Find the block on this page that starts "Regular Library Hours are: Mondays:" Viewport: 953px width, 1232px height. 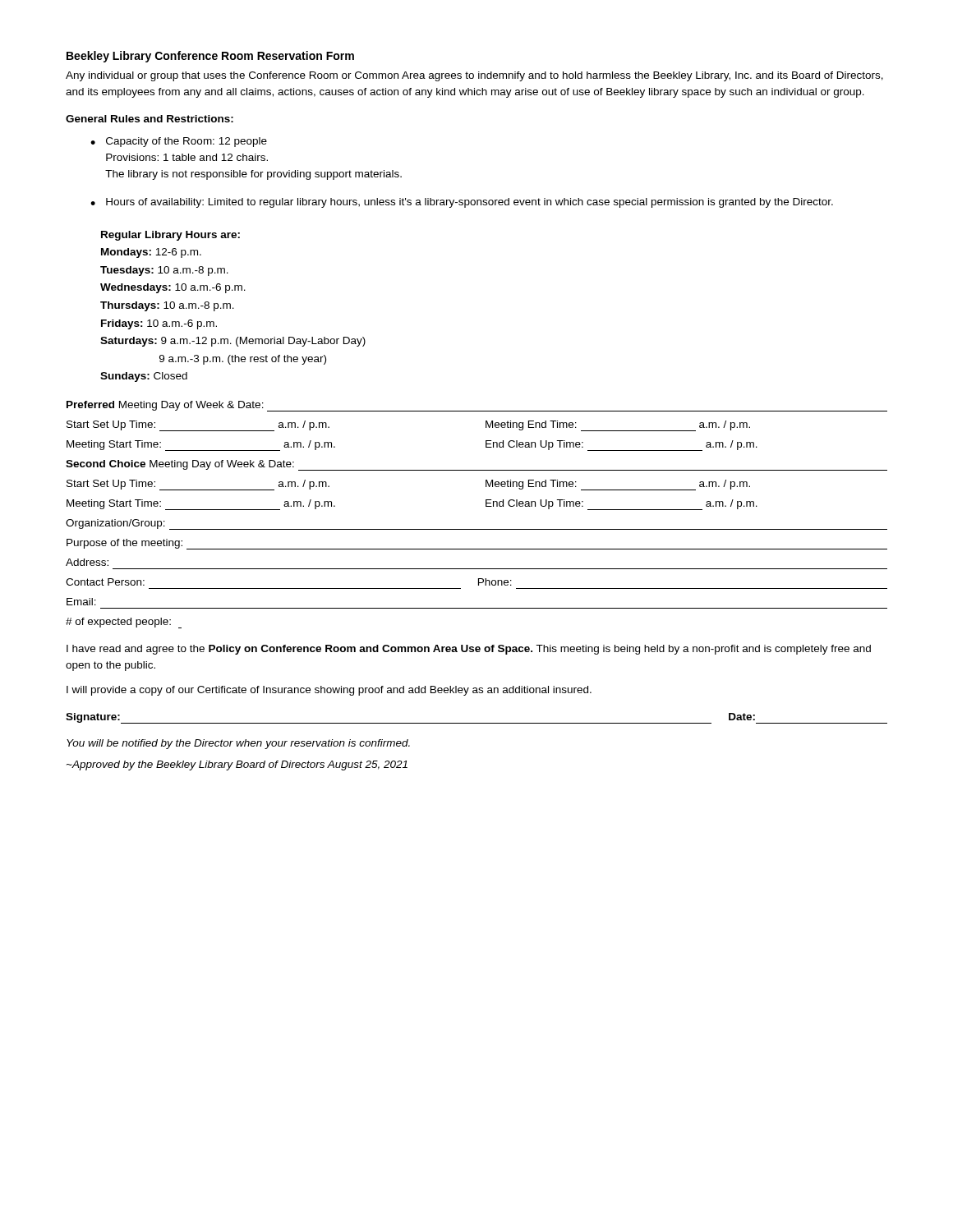tap(233, 305)
